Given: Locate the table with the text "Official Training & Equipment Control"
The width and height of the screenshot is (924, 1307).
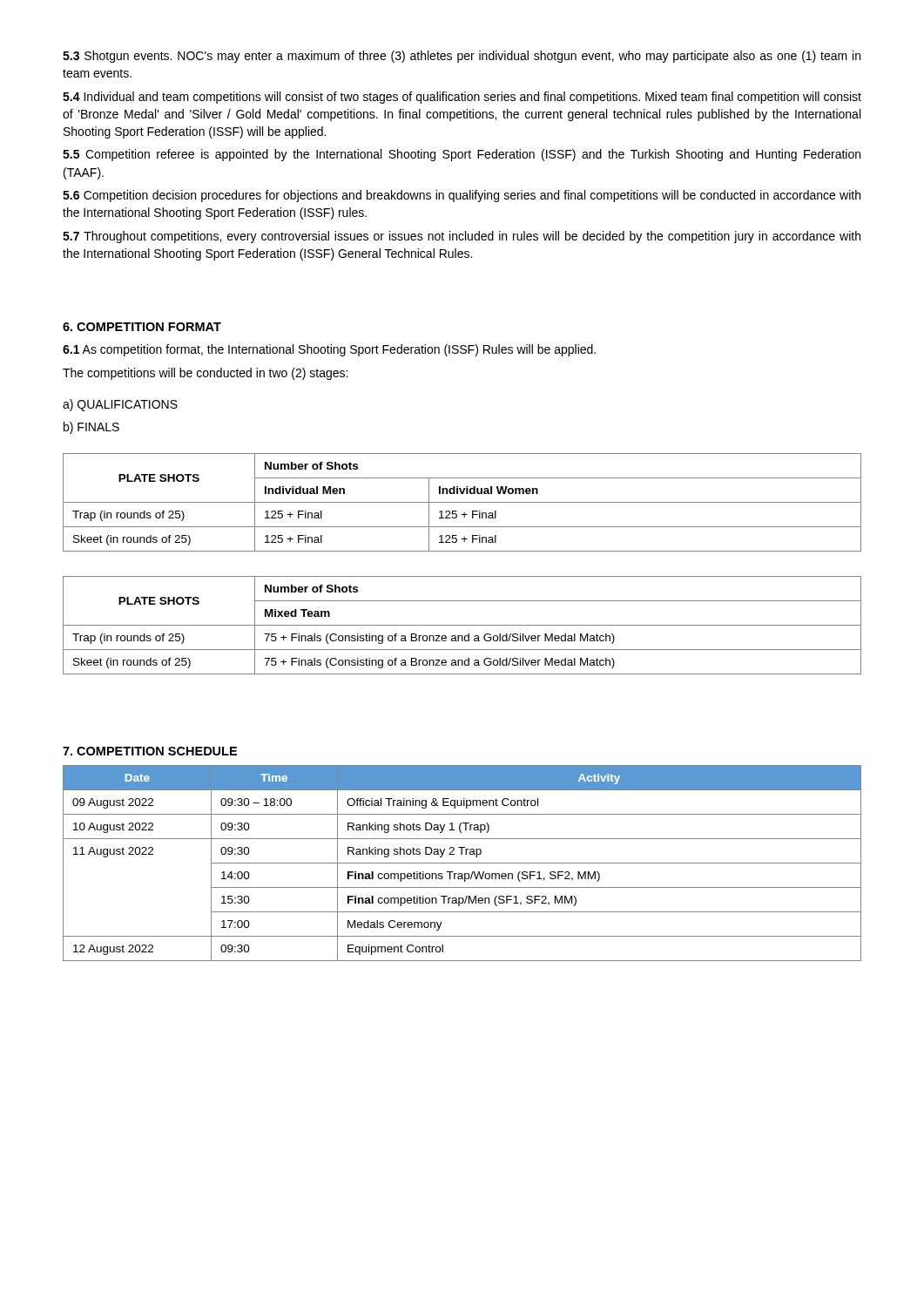Looking at the screenshot, I should (x=462, y=863).
